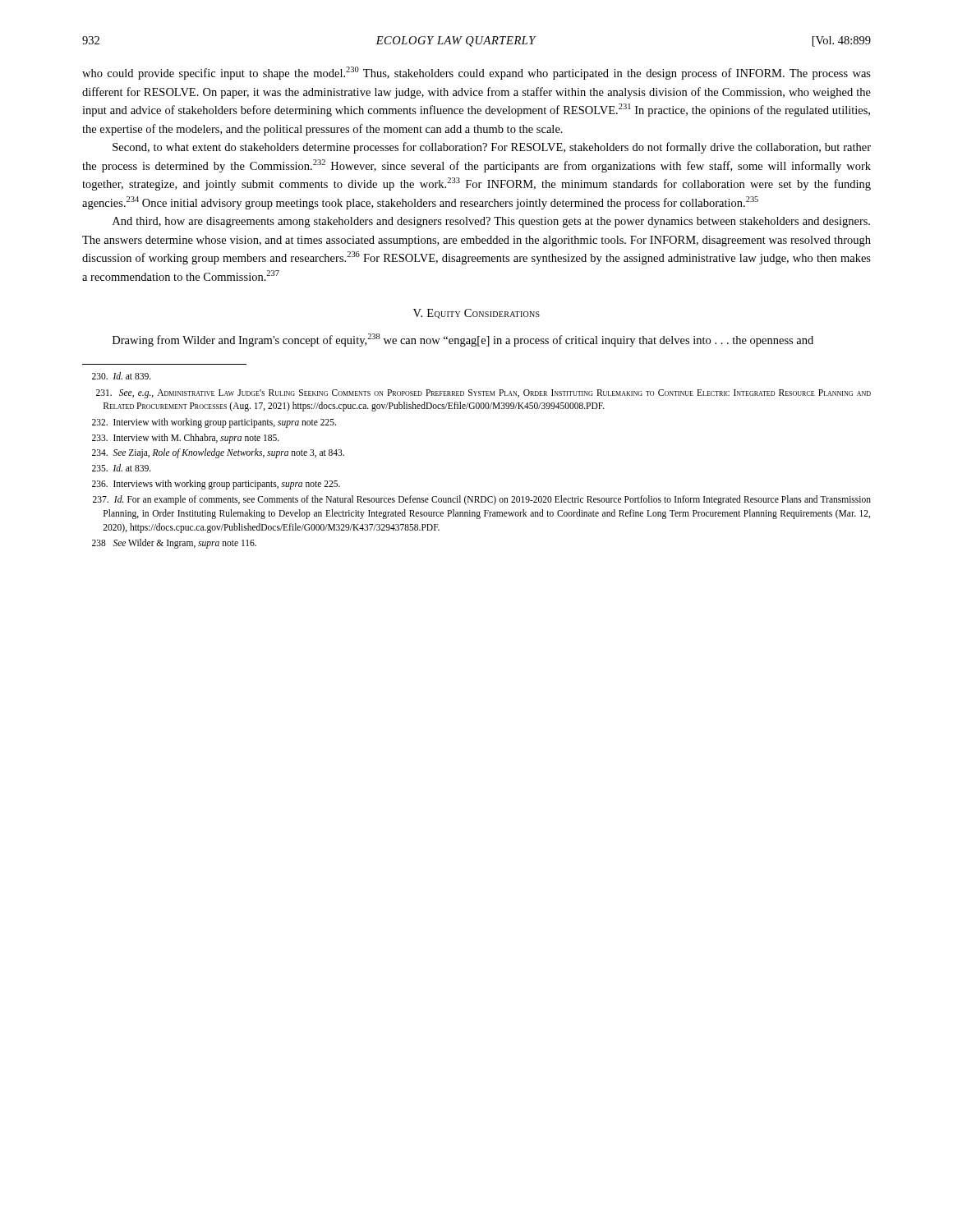Image resolution: width=953 pixels, height=1232 pixels.
Task: Find the block on this page that starts "Interview with M. Chhabra,"
Action: click(x=181, y=437)
